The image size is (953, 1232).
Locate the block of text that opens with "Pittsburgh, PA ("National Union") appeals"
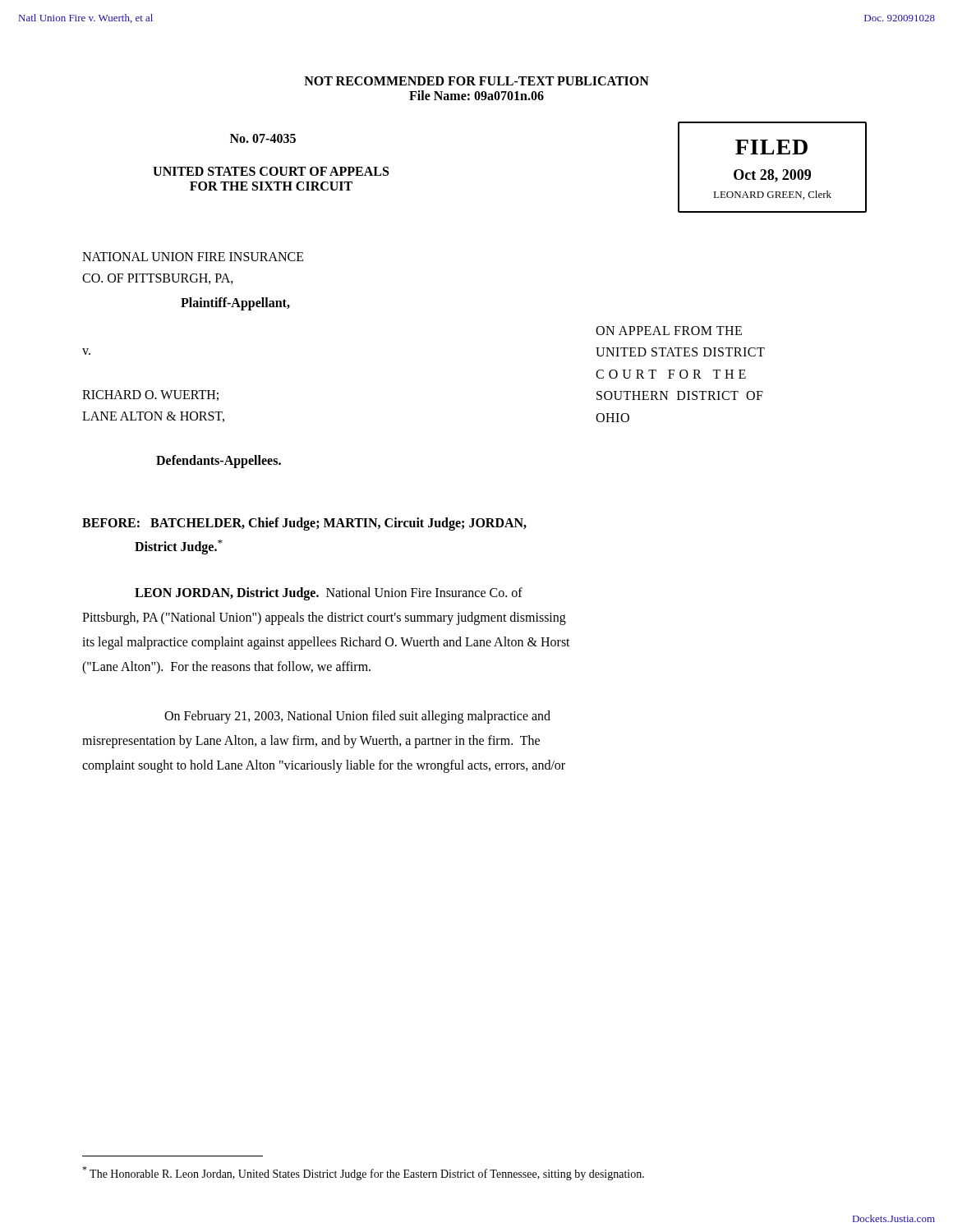tap(324, 617)
